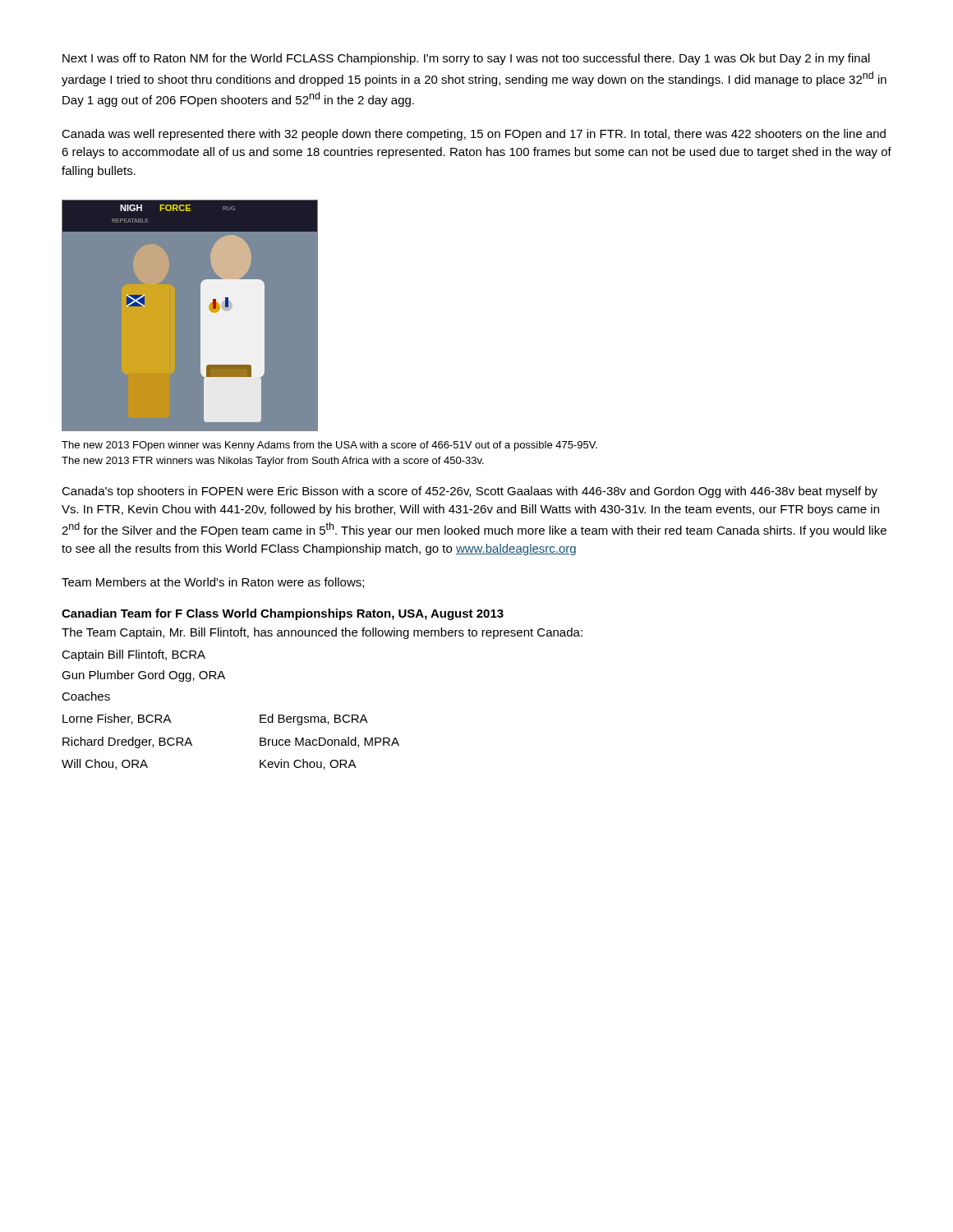
Task: Click on the region starting "The new 2013"
Action: tap(330, 453)
